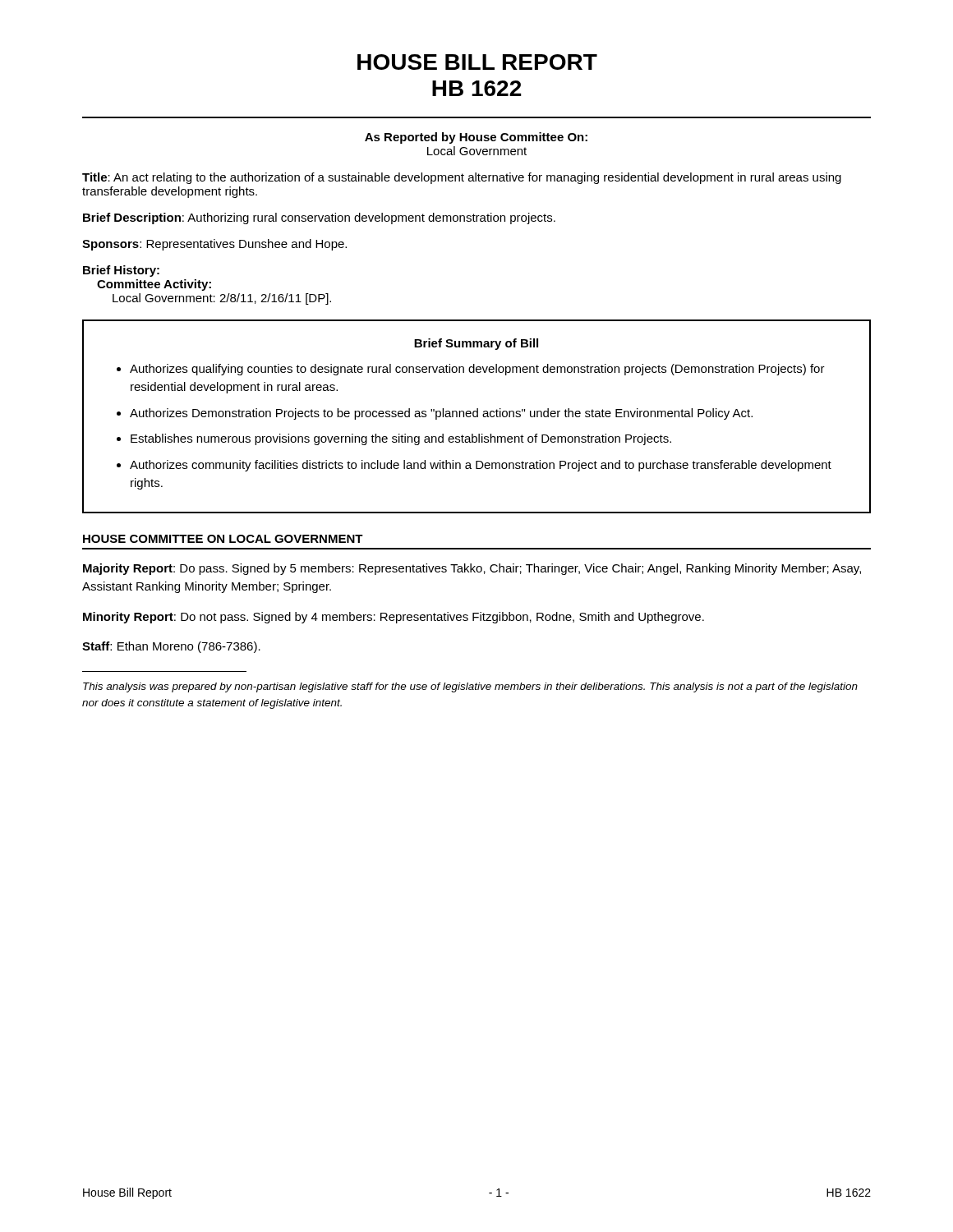
Task: Find the block starting "Authorizes Demonstration Projects to be processed as"
Action: point(442,412)
